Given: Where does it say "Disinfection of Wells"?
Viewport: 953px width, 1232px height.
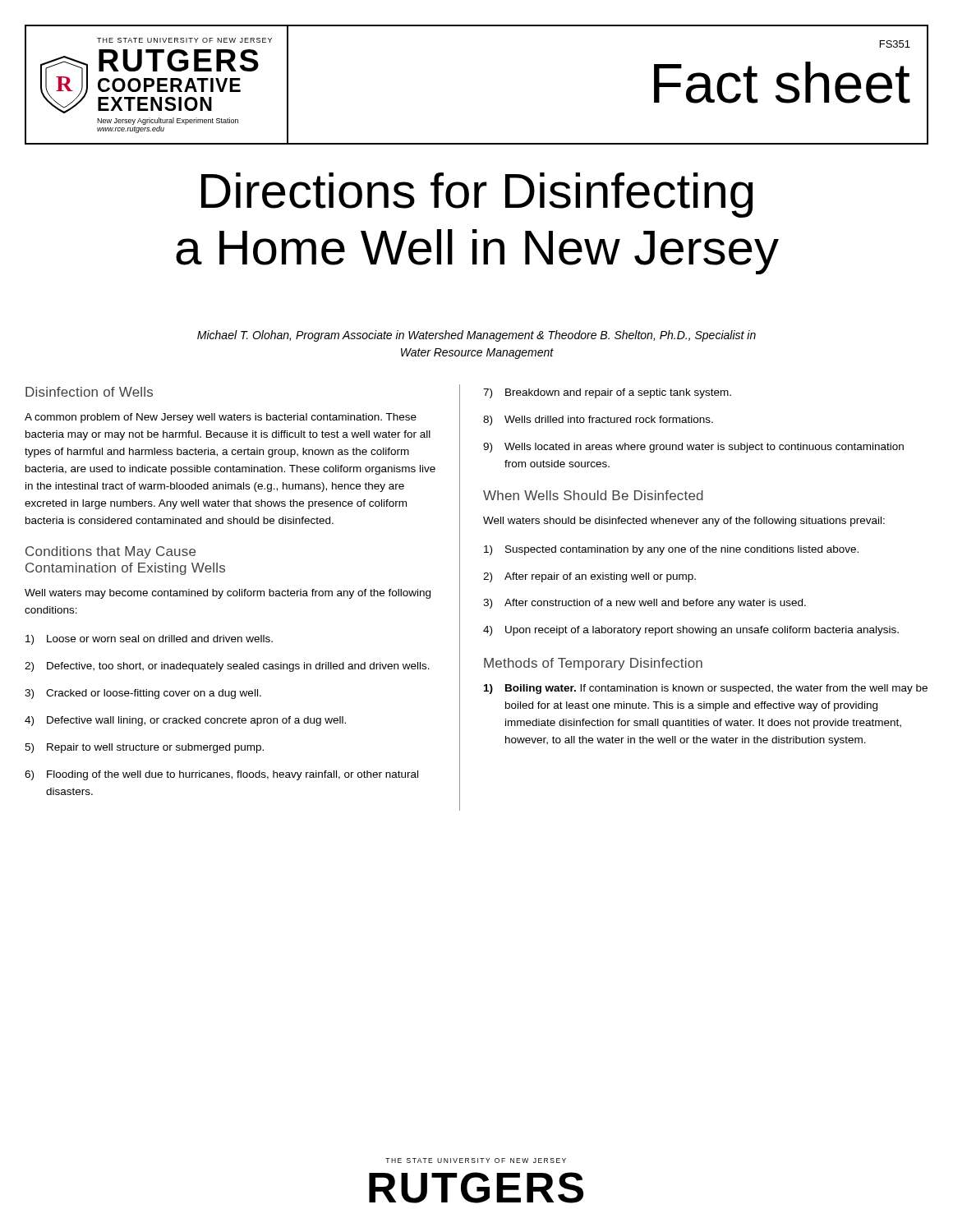Looking at the screenshot, I should [x=89, y=392].
